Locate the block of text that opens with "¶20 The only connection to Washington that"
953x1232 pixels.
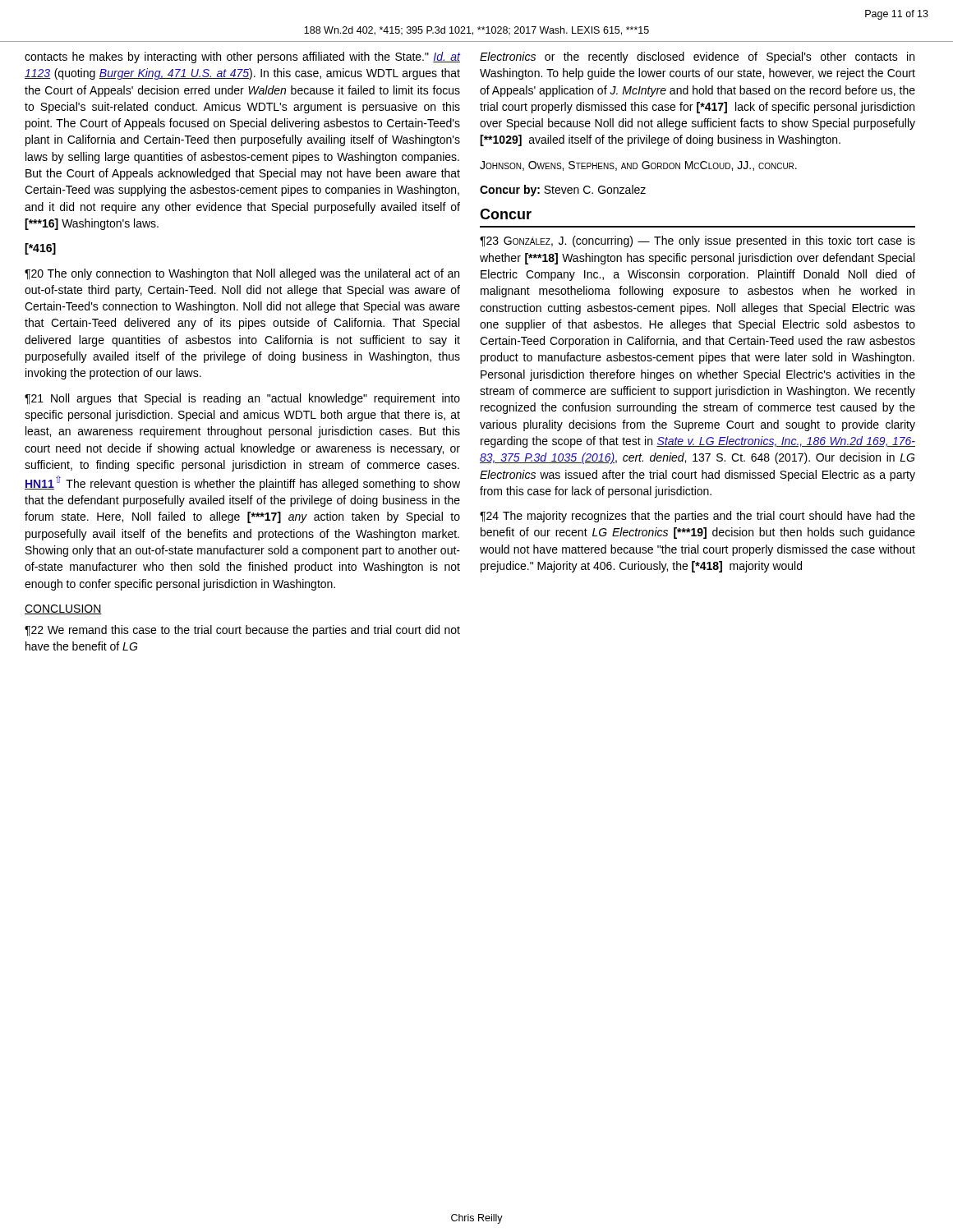tap(242, 323)
